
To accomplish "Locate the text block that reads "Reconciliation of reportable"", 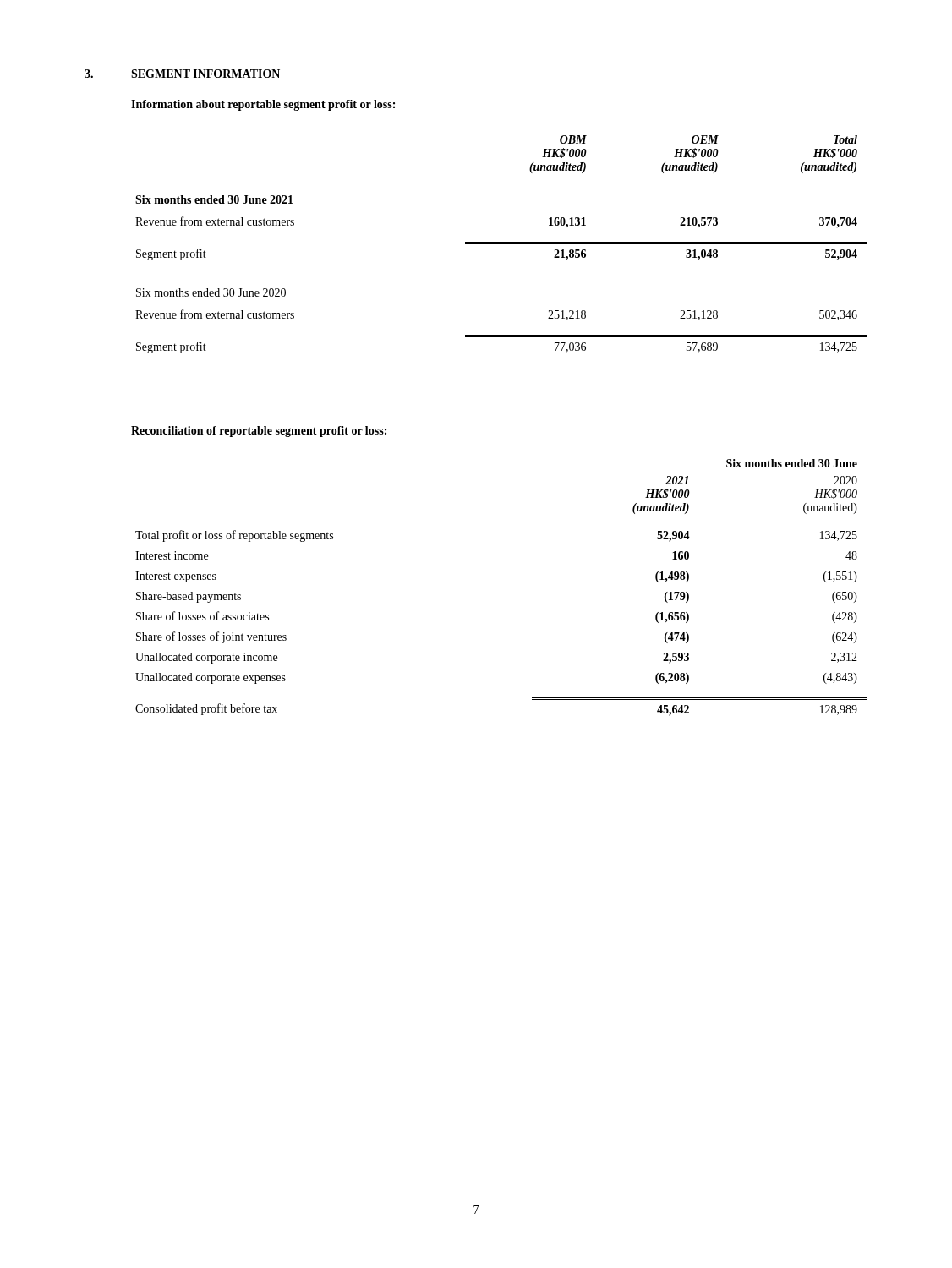I will [x=259, y=431].
